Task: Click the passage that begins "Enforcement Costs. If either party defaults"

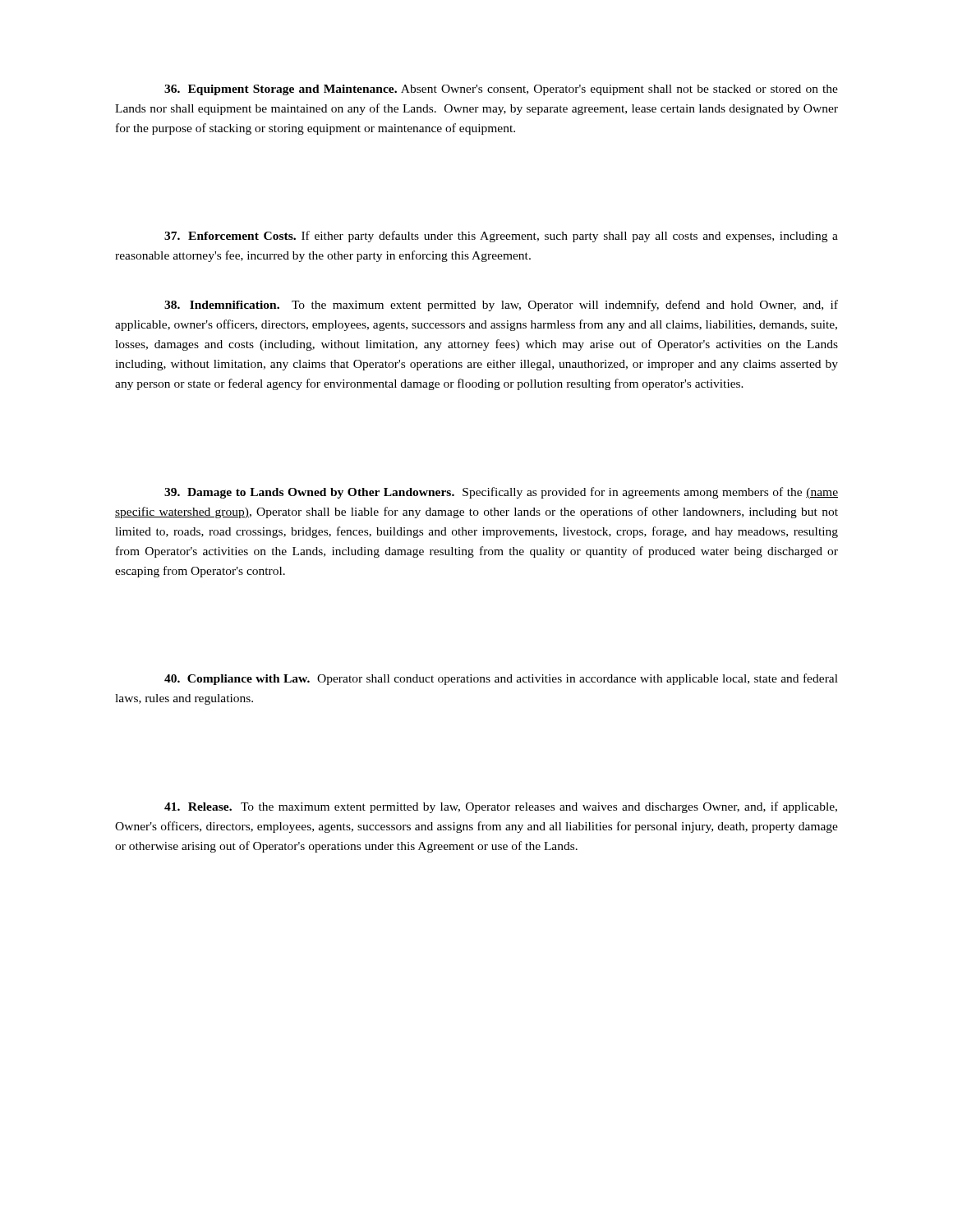Action: tap(476, 246)
